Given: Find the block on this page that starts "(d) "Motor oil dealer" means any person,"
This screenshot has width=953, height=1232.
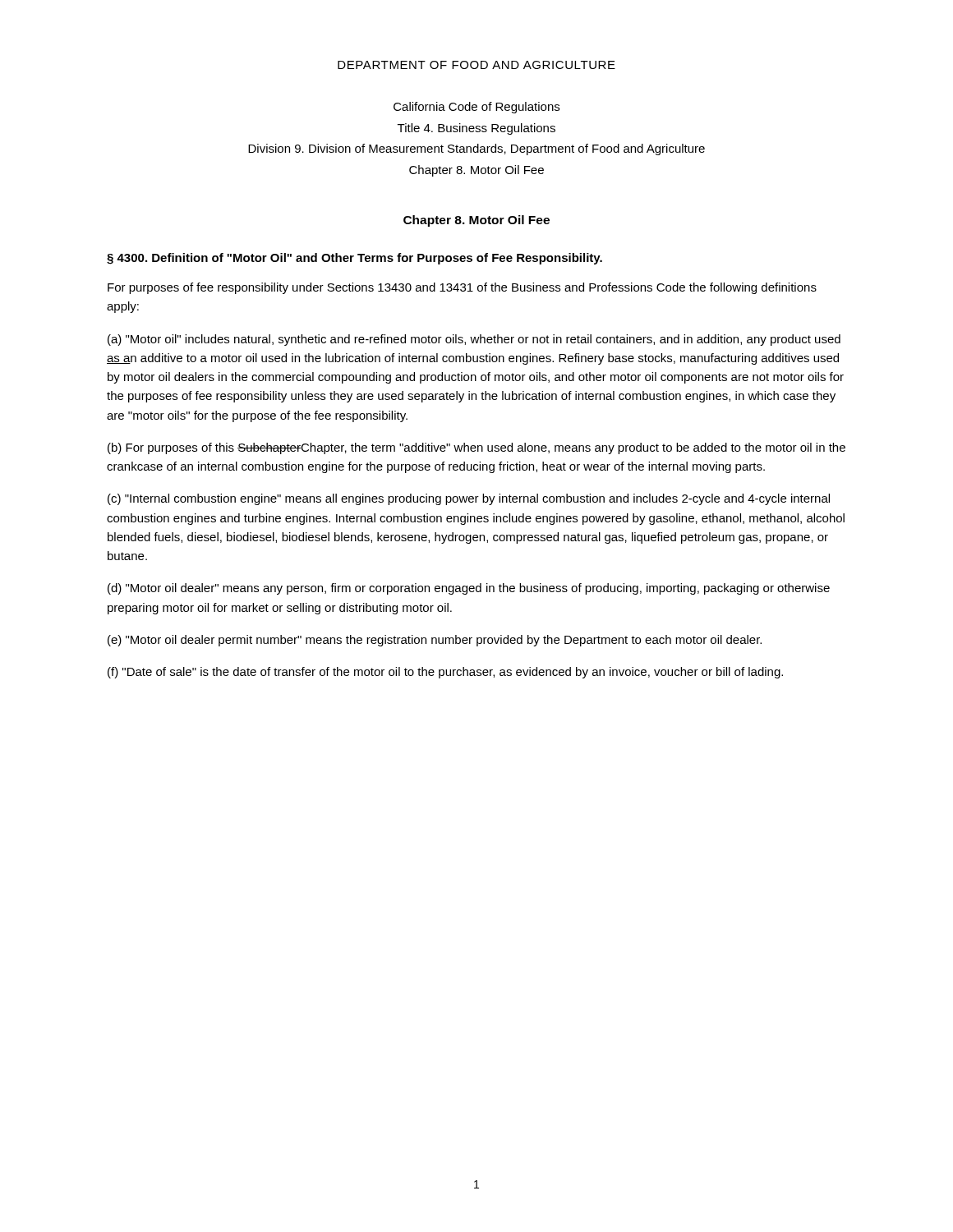Looking at the screenshot, I should [x=468, y=597].
